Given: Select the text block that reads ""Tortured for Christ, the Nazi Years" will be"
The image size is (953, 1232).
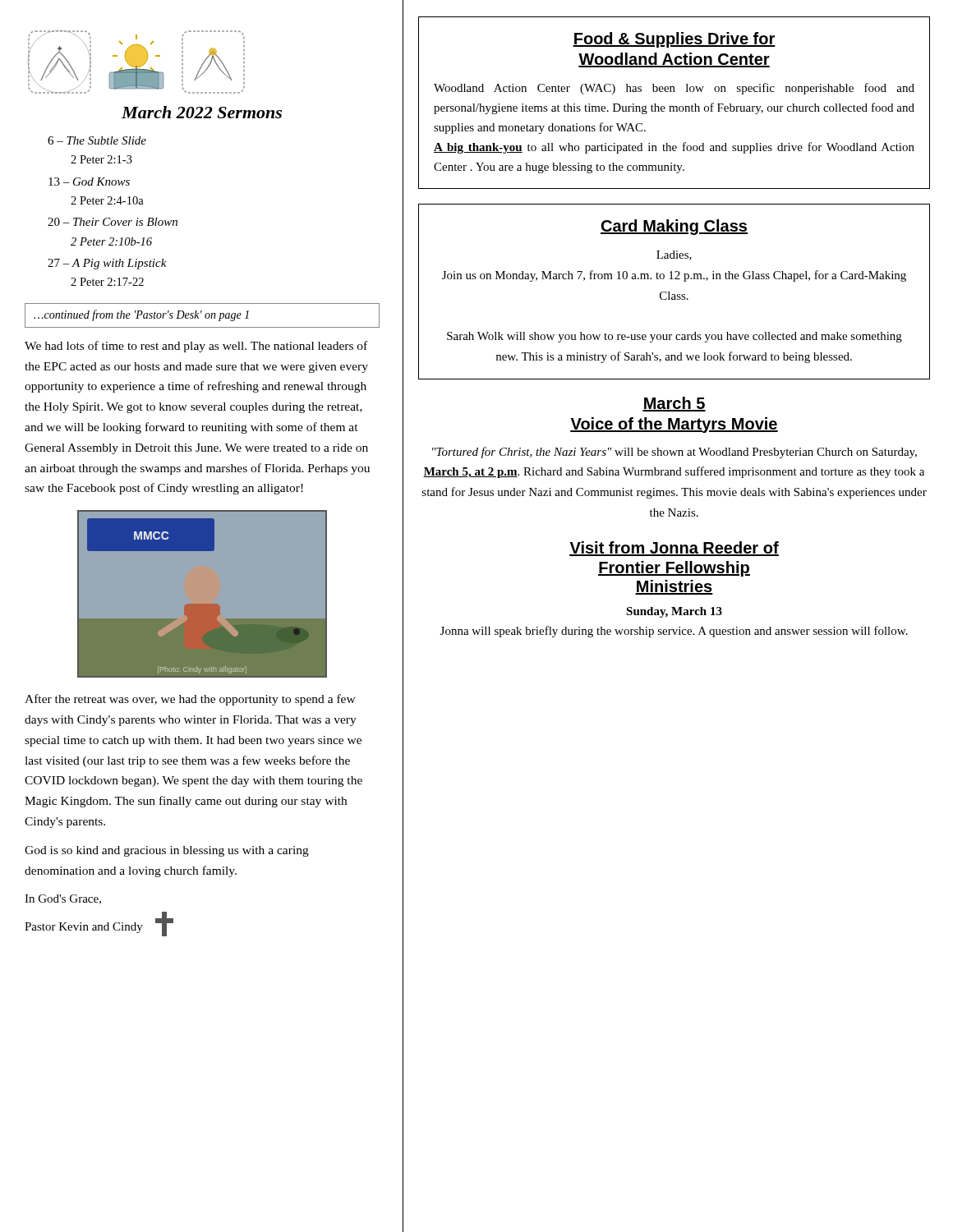Looking at the screenshot, I should coord(674,482).
